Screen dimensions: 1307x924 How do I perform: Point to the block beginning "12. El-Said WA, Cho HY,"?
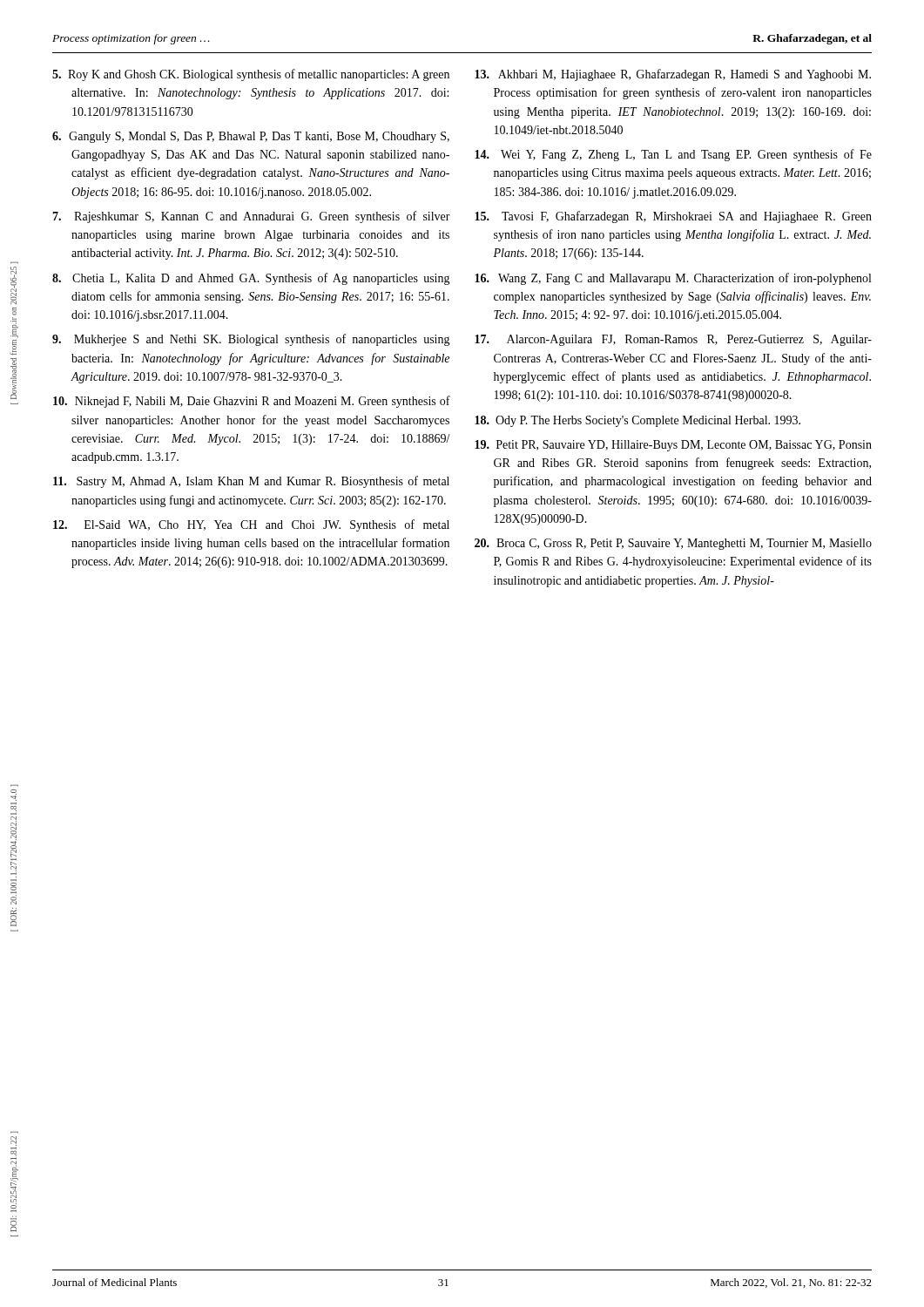tap(251, 543)
